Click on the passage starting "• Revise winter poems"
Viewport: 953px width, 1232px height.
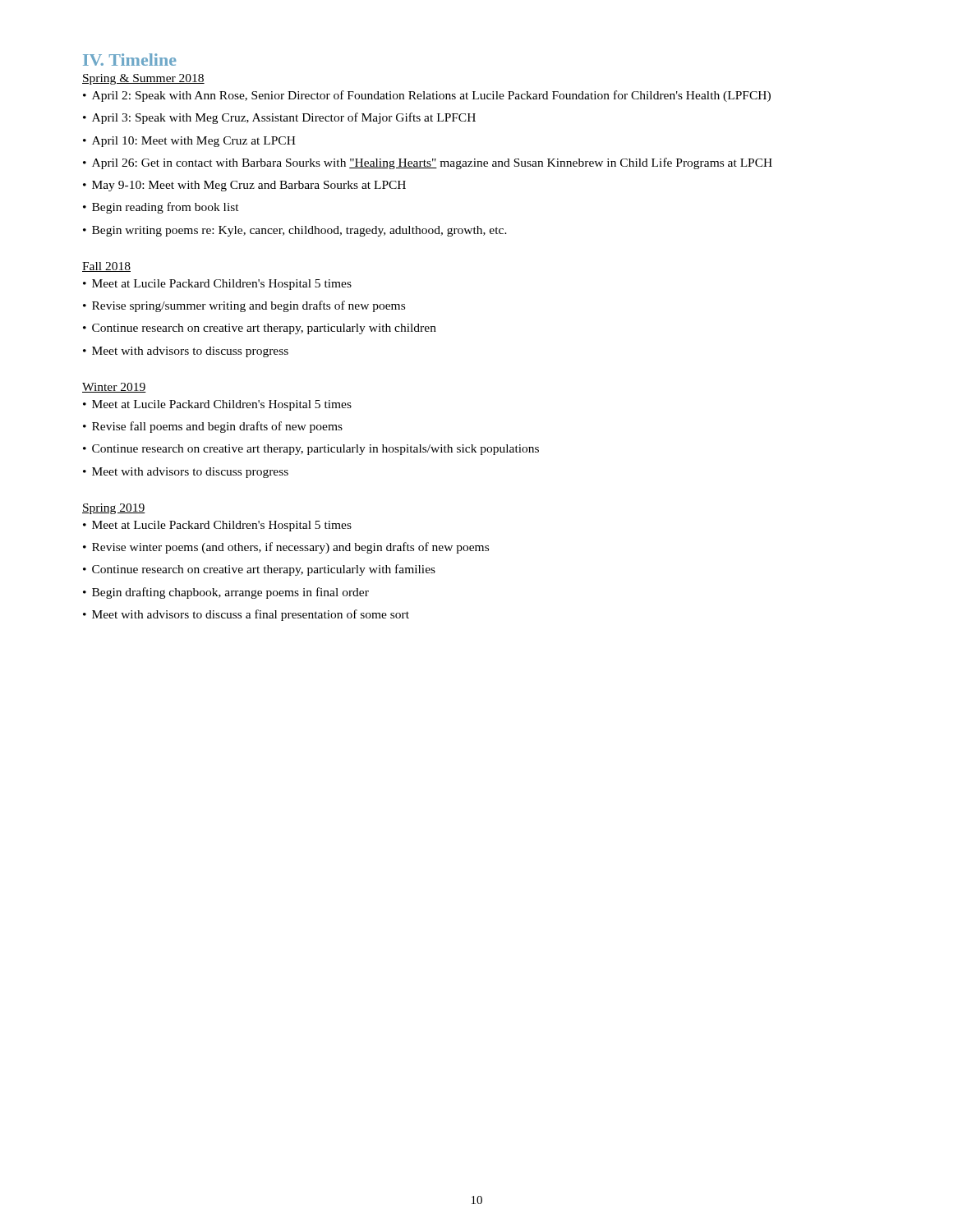click(x=476, y=547)
